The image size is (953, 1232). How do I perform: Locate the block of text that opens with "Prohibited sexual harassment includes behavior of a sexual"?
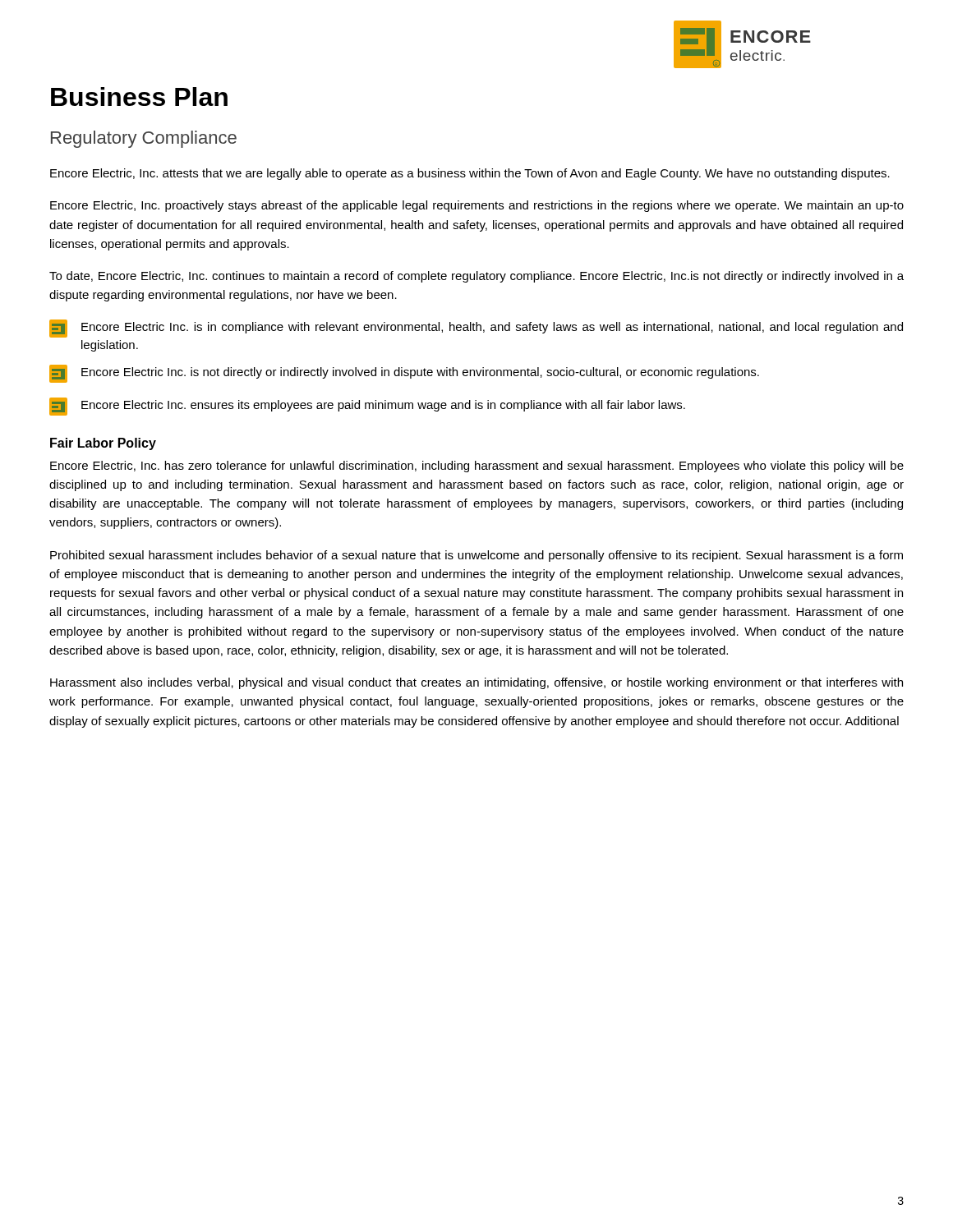click(x=476, y=602)
